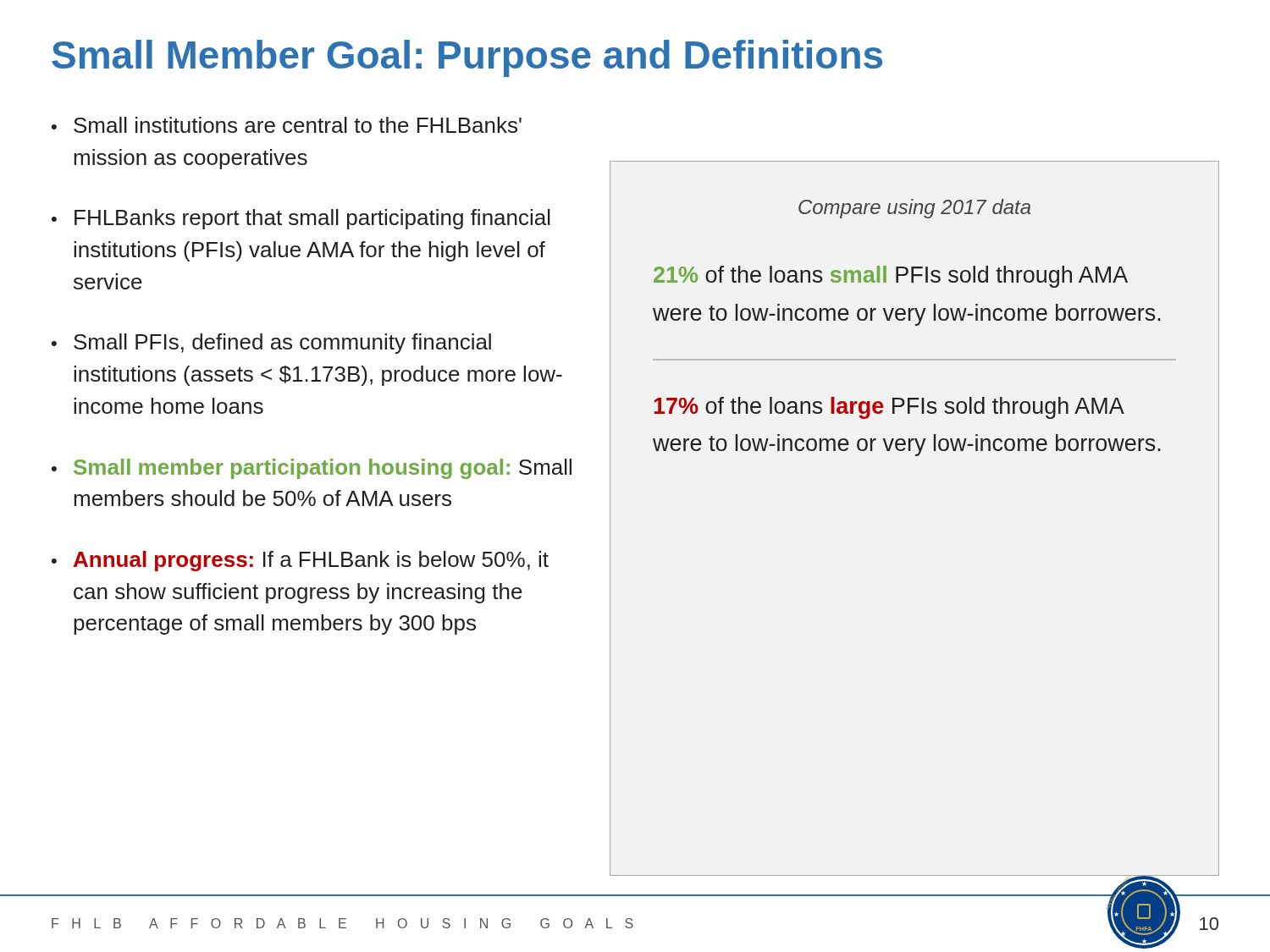Locate the list item that reads "• Small member participation housing goal:"

313,483
